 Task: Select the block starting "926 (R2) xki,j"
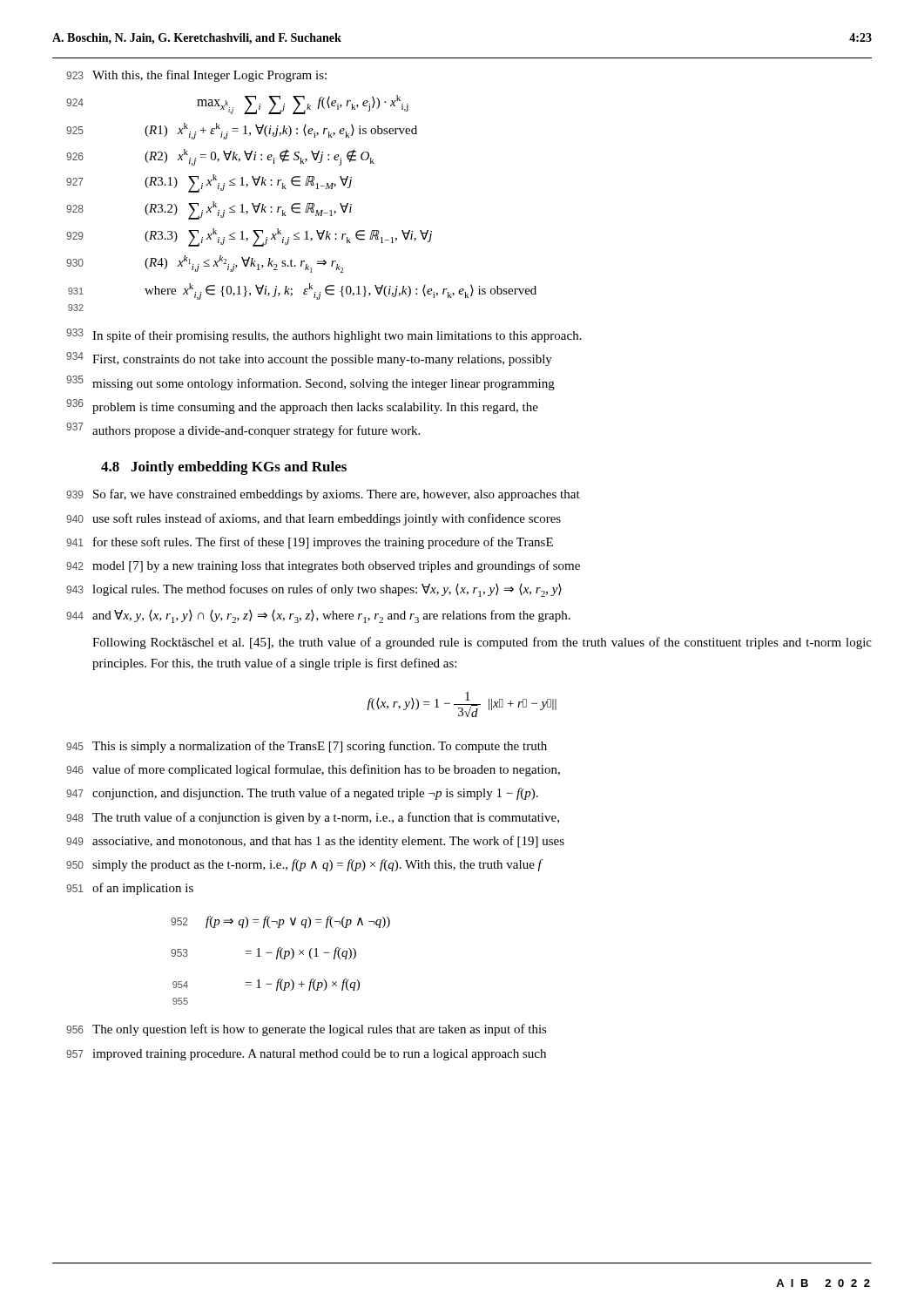tap(220, 157)
